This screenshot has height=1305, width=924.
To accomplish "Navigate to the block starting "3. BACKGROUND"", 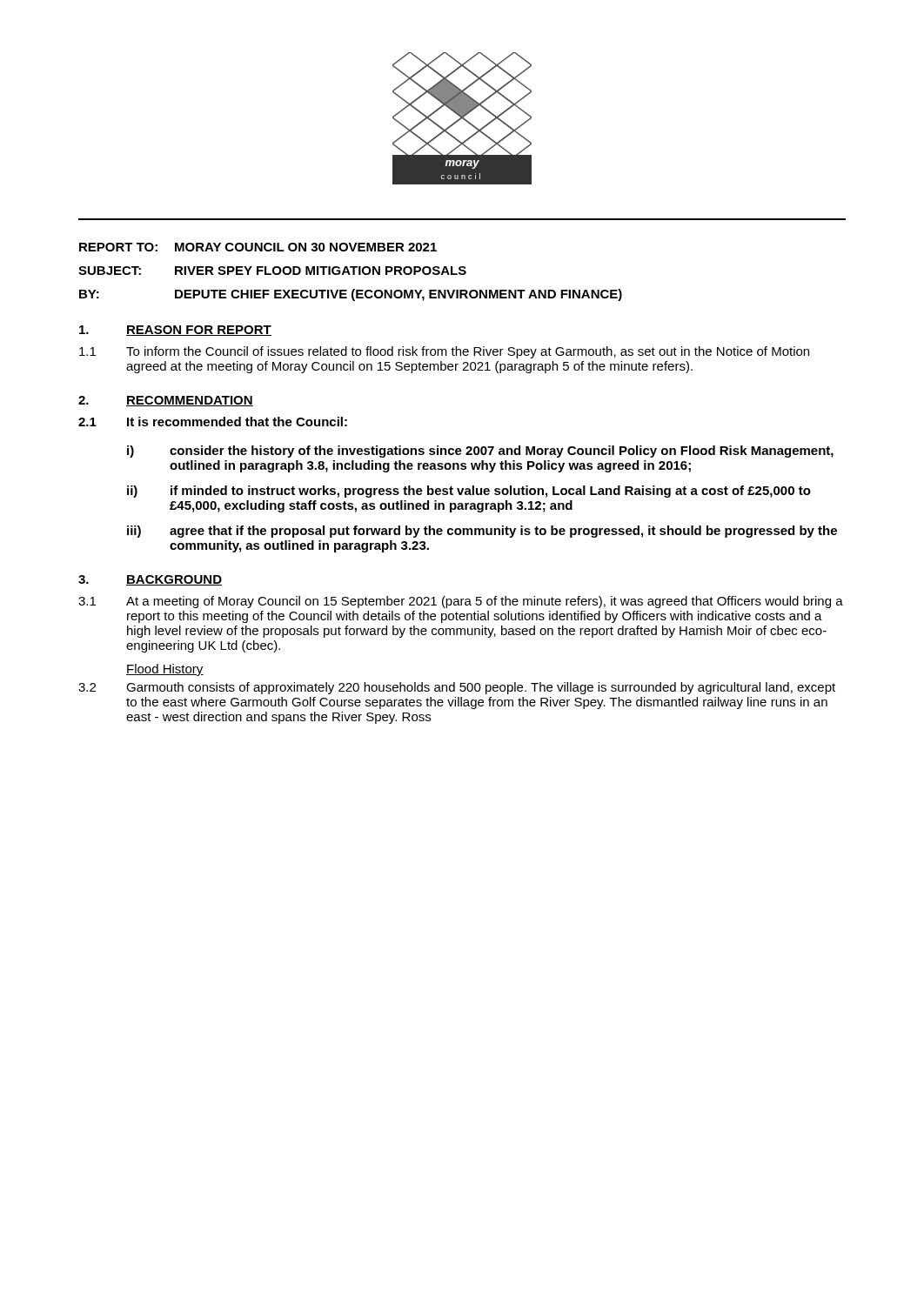I will (150, 579).
